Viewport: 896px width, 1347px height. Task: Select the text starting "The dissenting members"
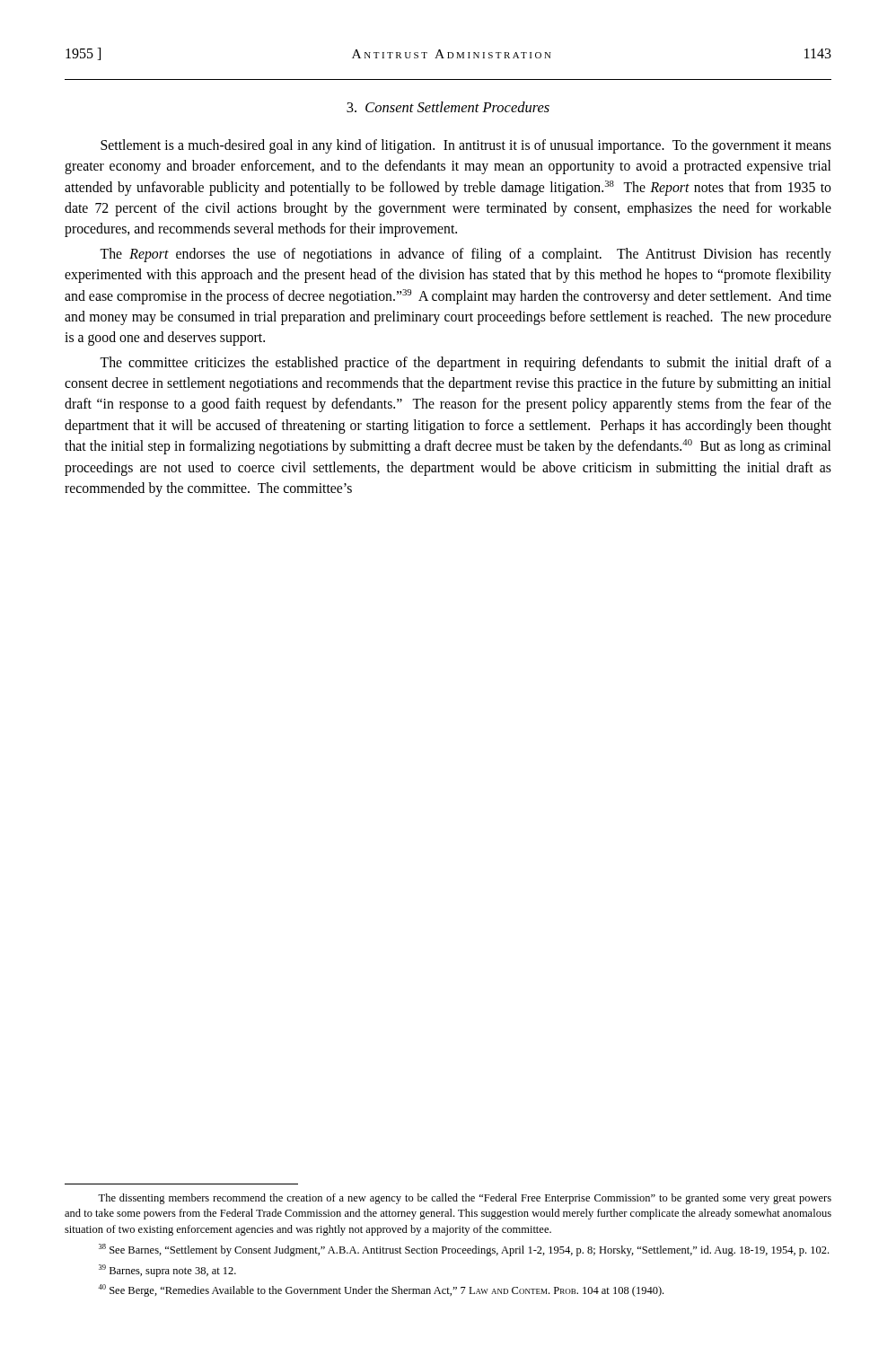pos(448,1241)
